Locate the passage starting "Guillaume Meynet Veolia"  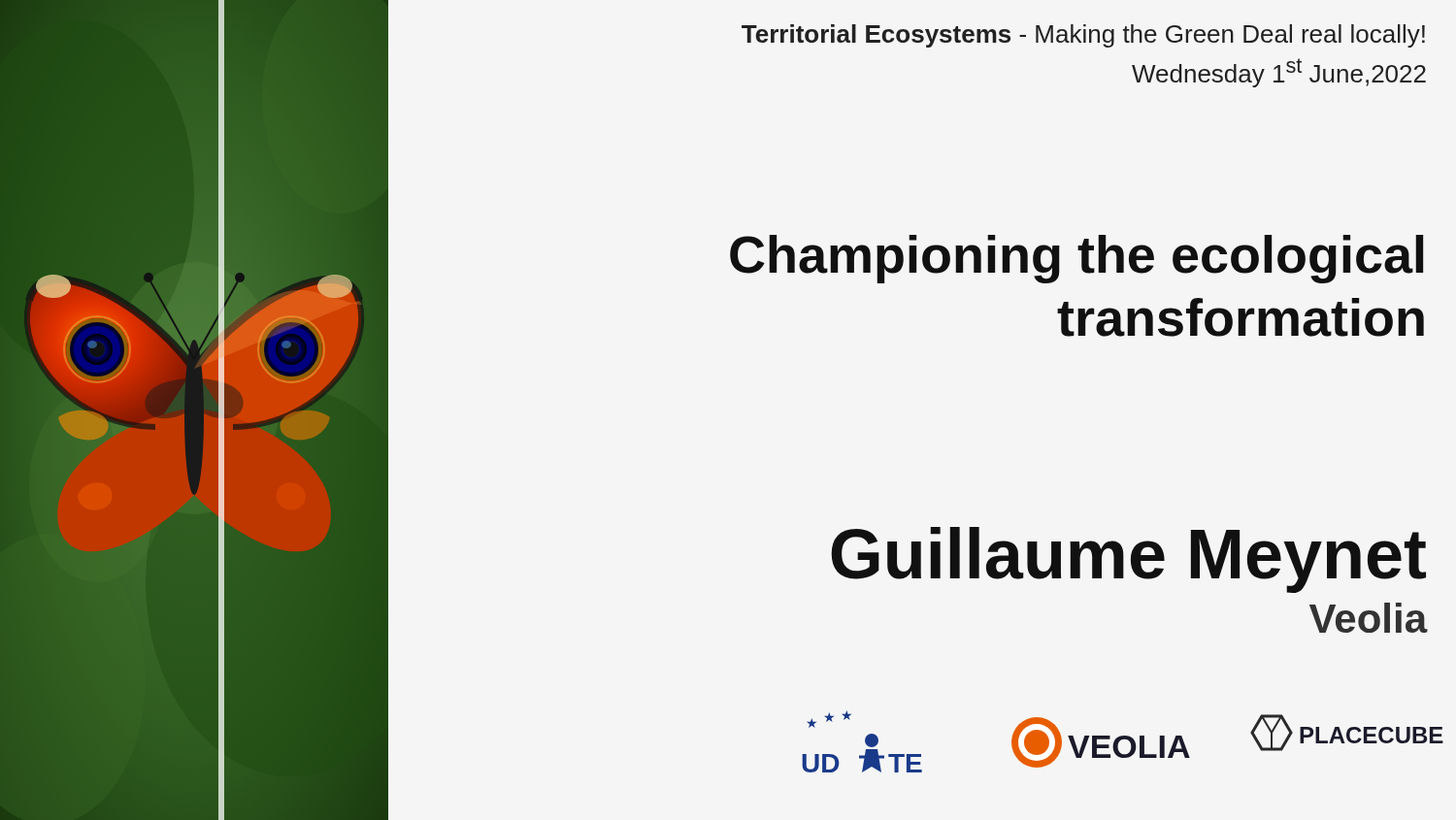click(x=1128, y=578)
